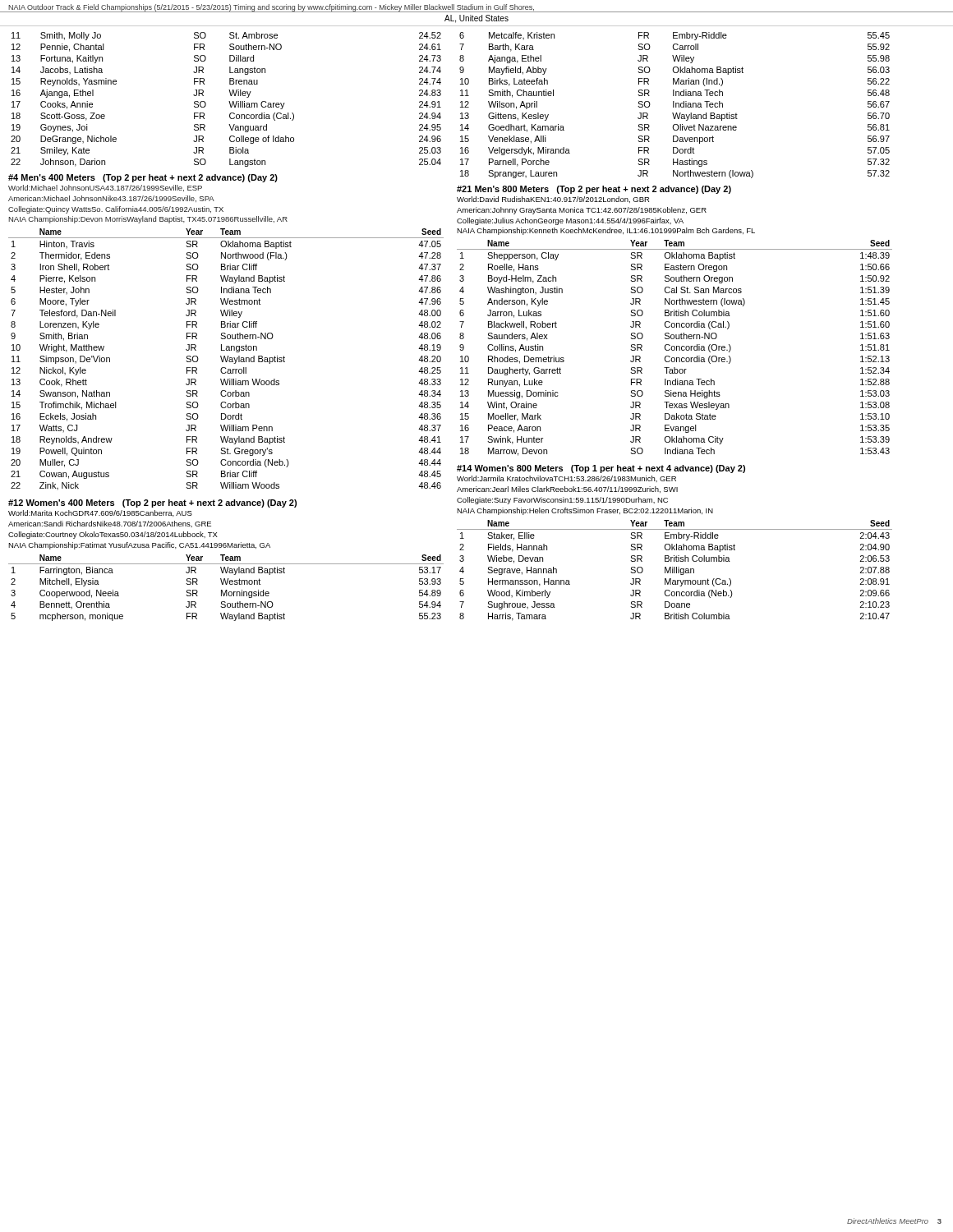Select the table that reads "Telesford, Dan-Neil"
The height and width of the screenshot is (1232, 953).
pyautogui.click(x=226, y=359)
